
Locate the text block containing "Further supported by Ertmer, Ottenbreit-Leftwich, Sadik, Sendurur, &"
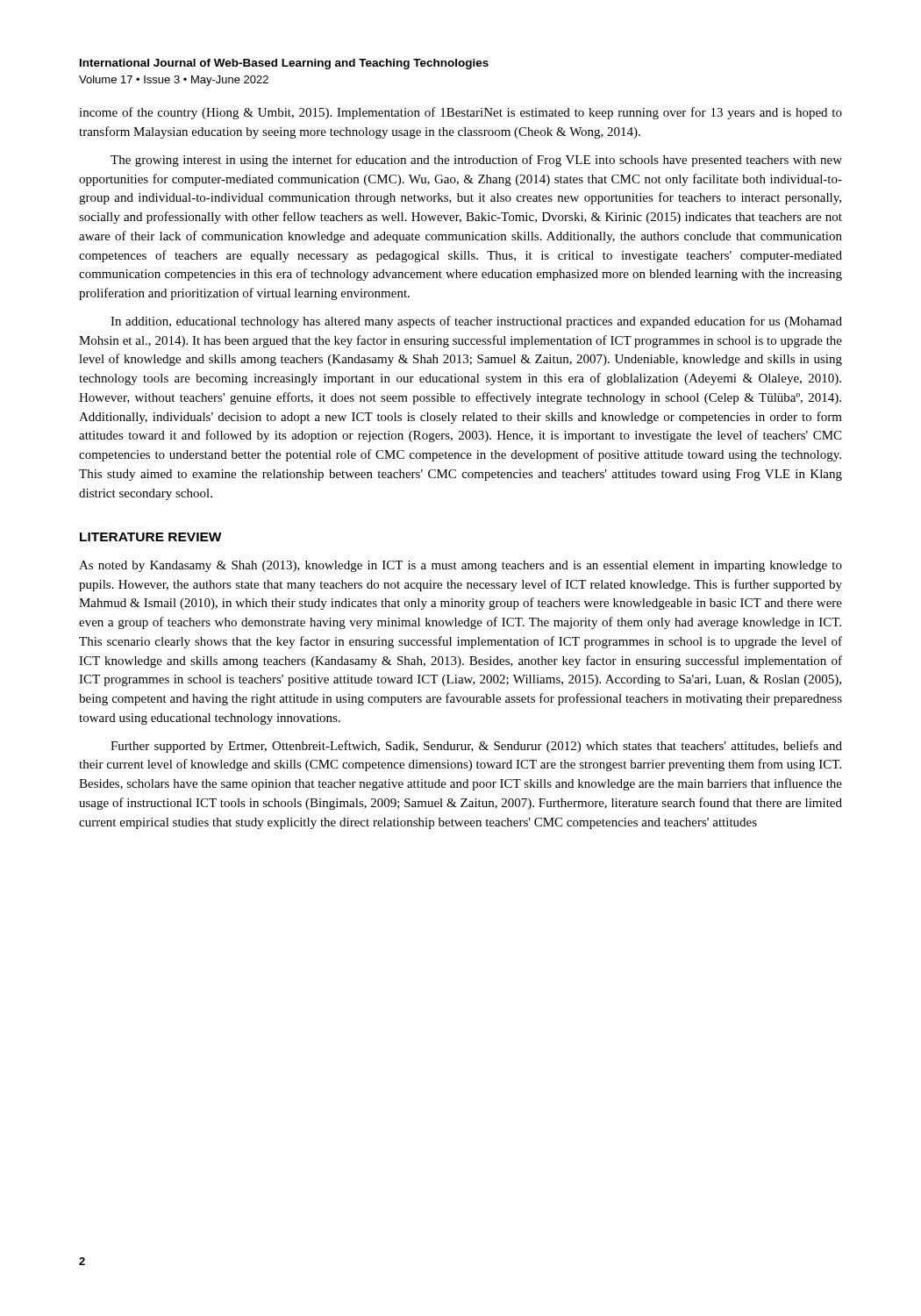click(x=460, y=784)
